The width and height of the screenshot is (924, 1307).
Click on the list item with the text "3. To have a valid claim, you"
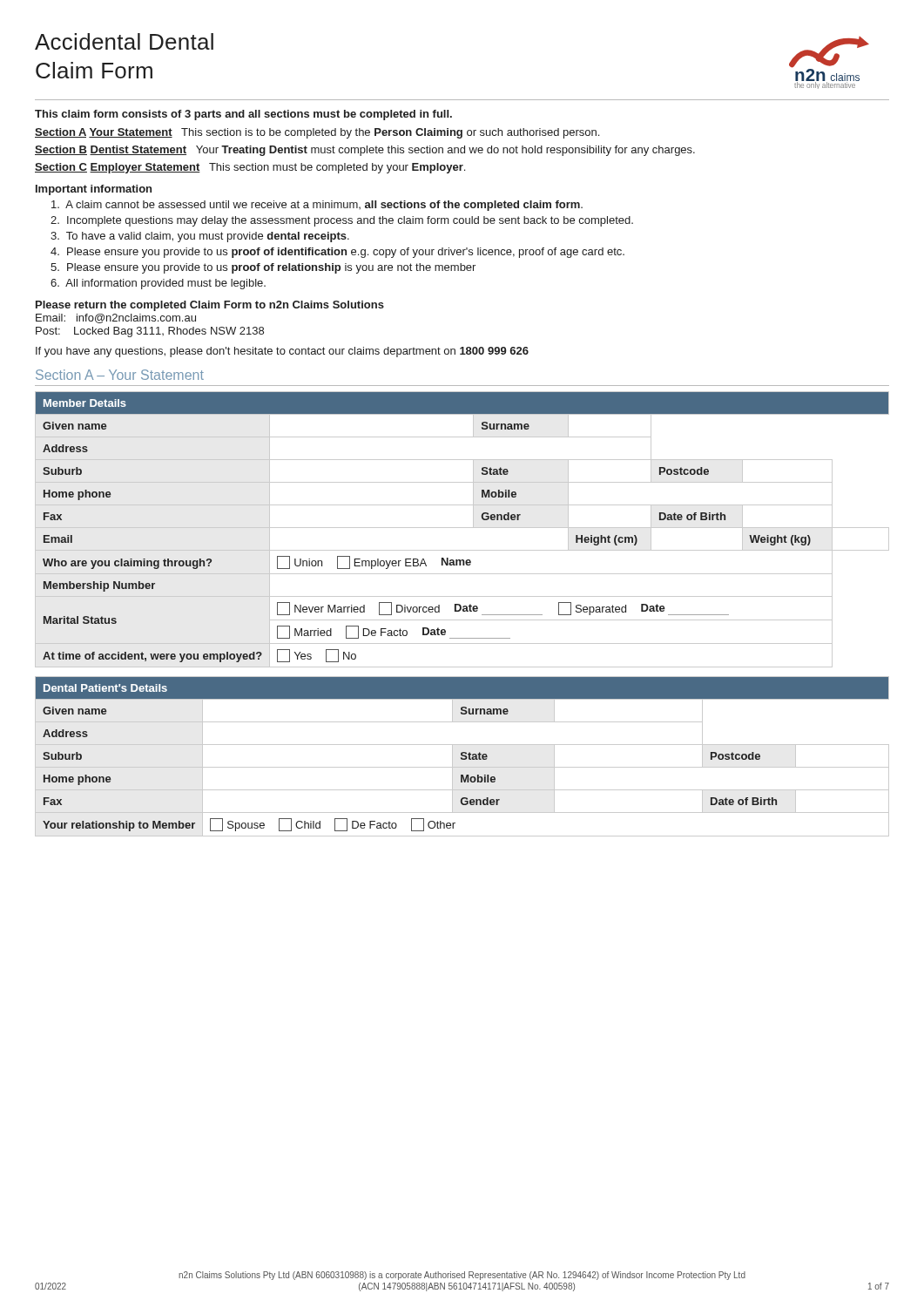pyautogui.click(x=200, y=236)
